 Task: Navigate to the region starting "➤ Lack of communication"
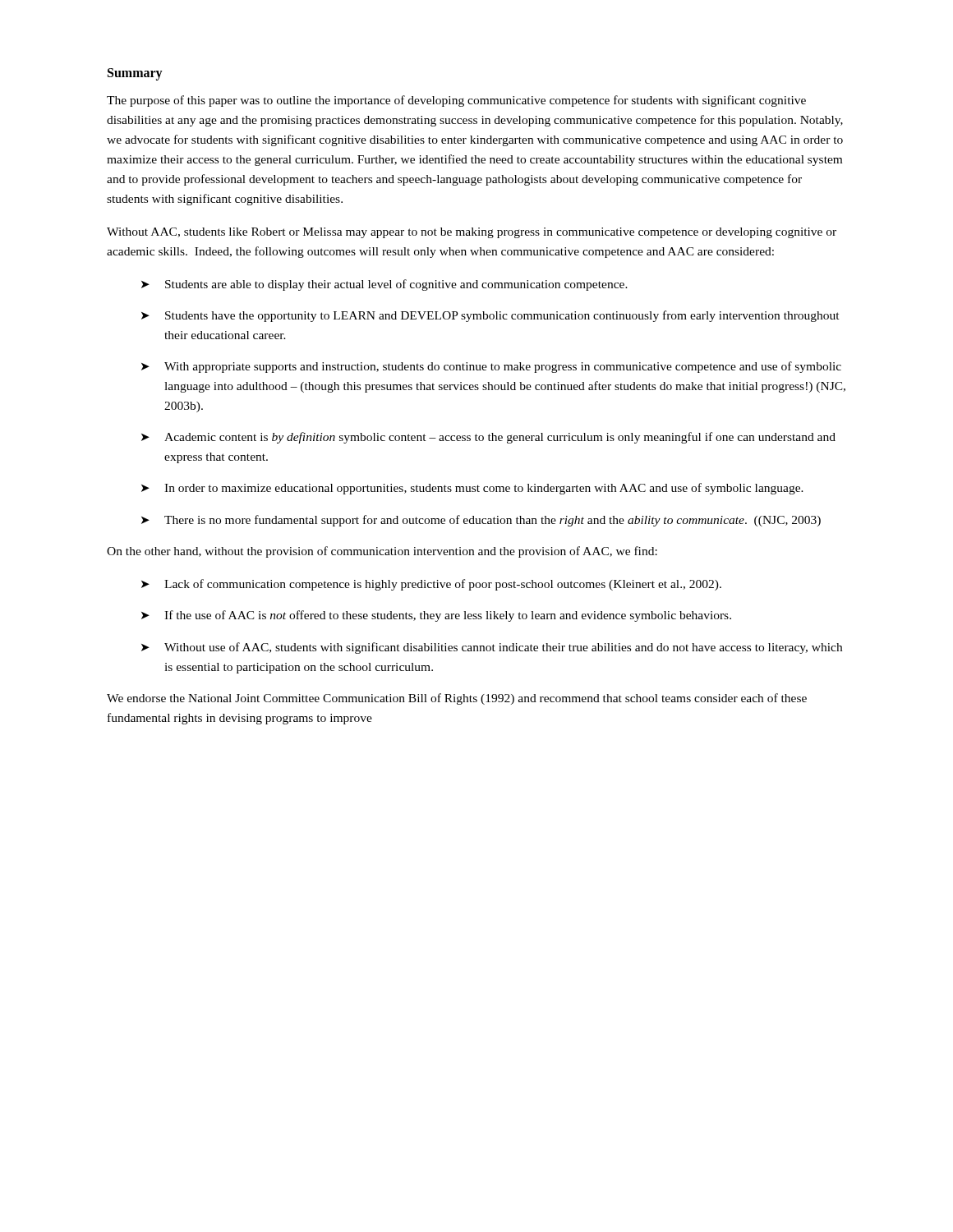tap(493, 584)
